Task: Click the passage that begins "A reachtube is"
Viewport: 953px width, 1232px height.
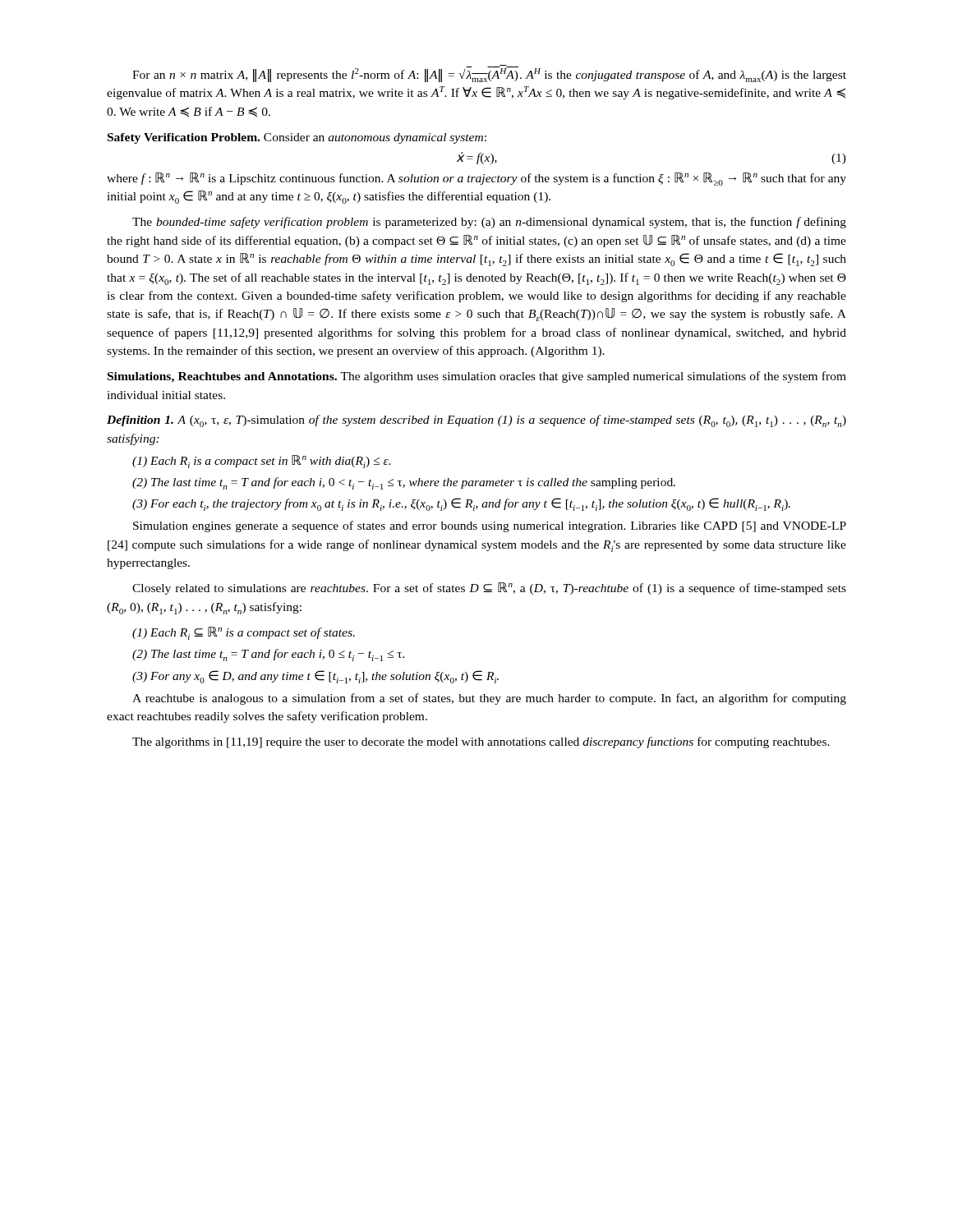Action: (x=476, y=707)
